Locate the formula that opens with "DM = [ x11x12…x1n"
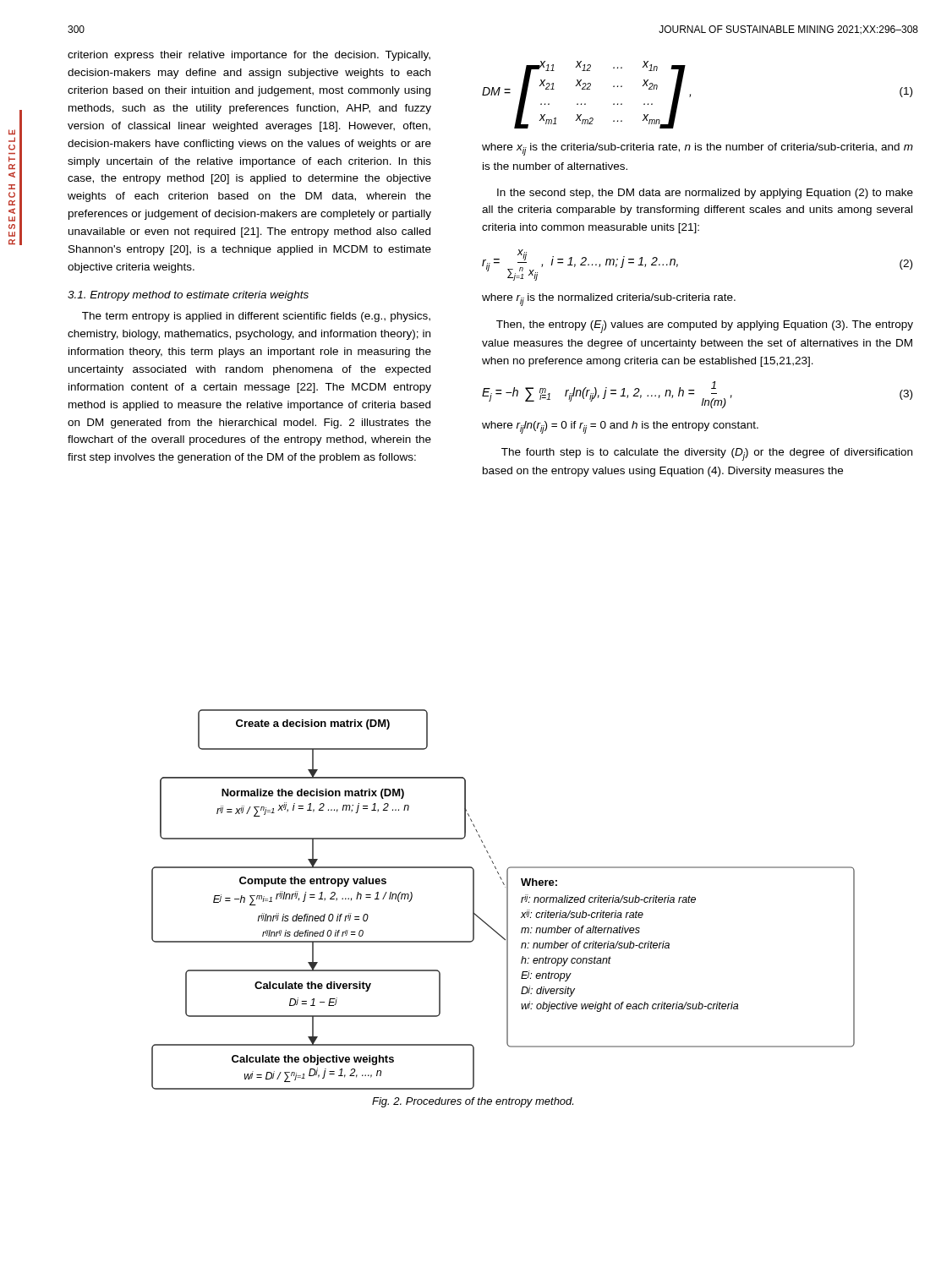The width and height of the screenshot is (952, 1268). (697, 91)
